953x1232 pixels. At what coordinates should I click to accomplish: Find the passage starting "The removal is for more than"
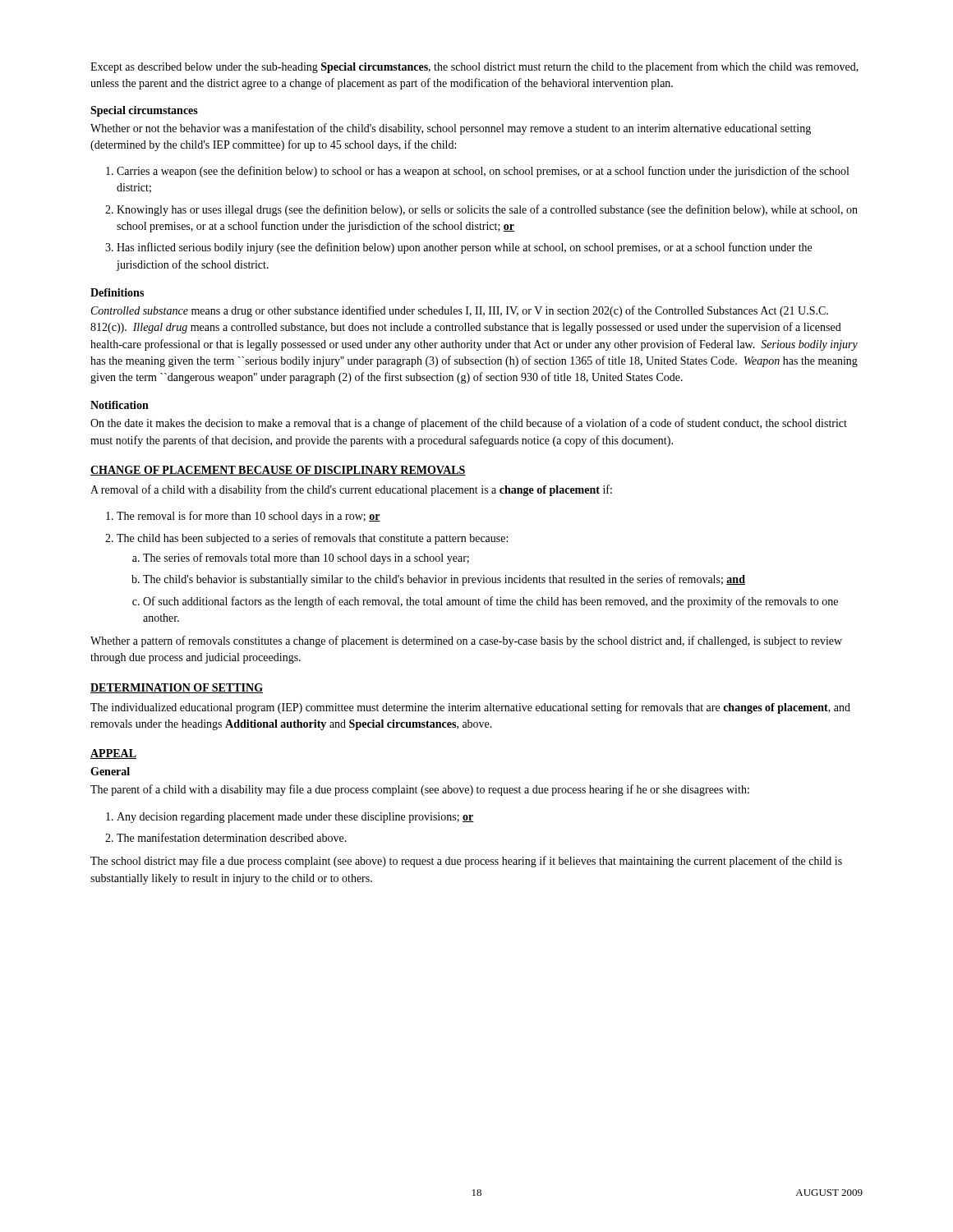[248, 516]
